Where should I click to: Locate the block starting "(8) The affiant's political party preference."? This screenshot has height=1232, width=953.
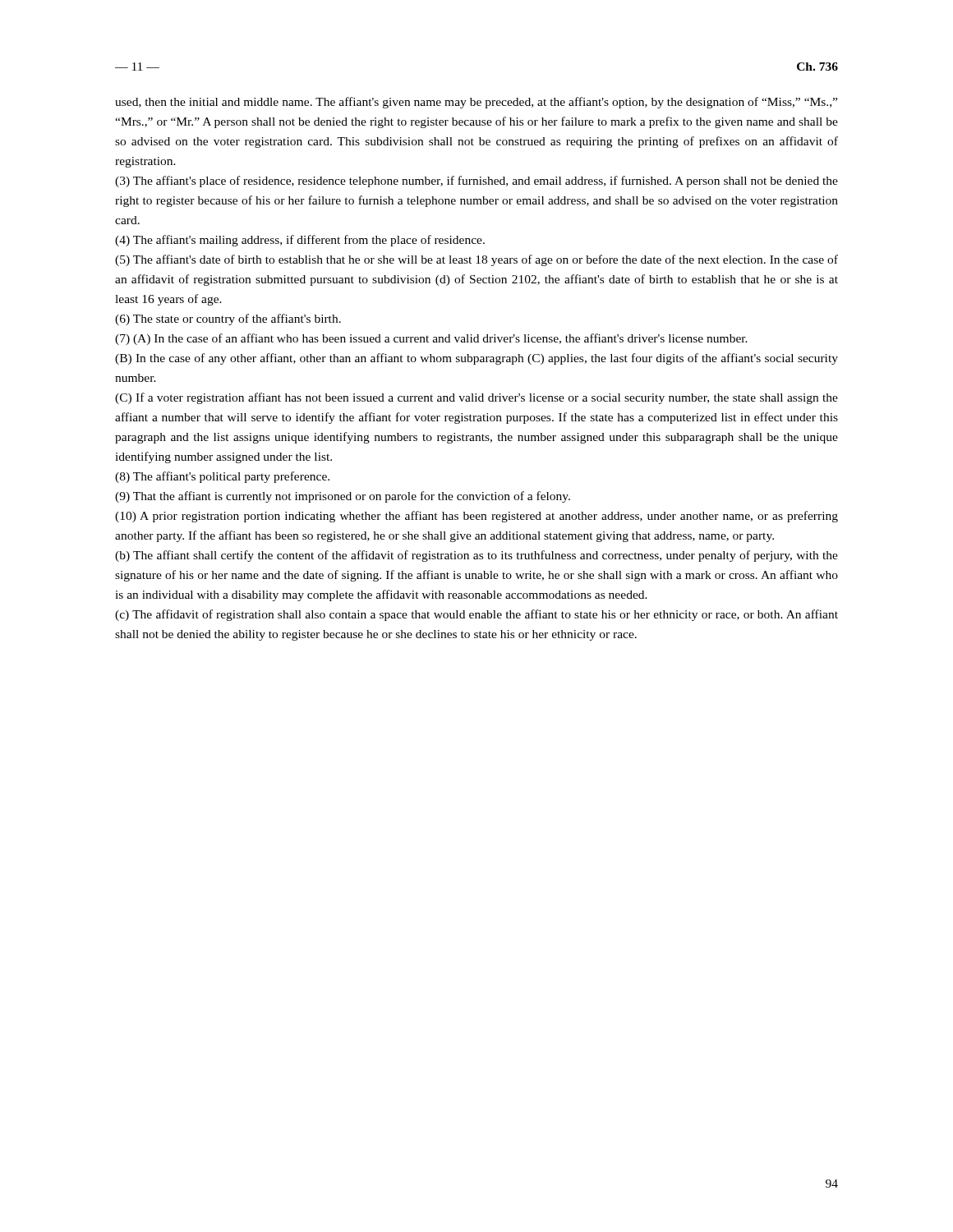tap(222, 477)
